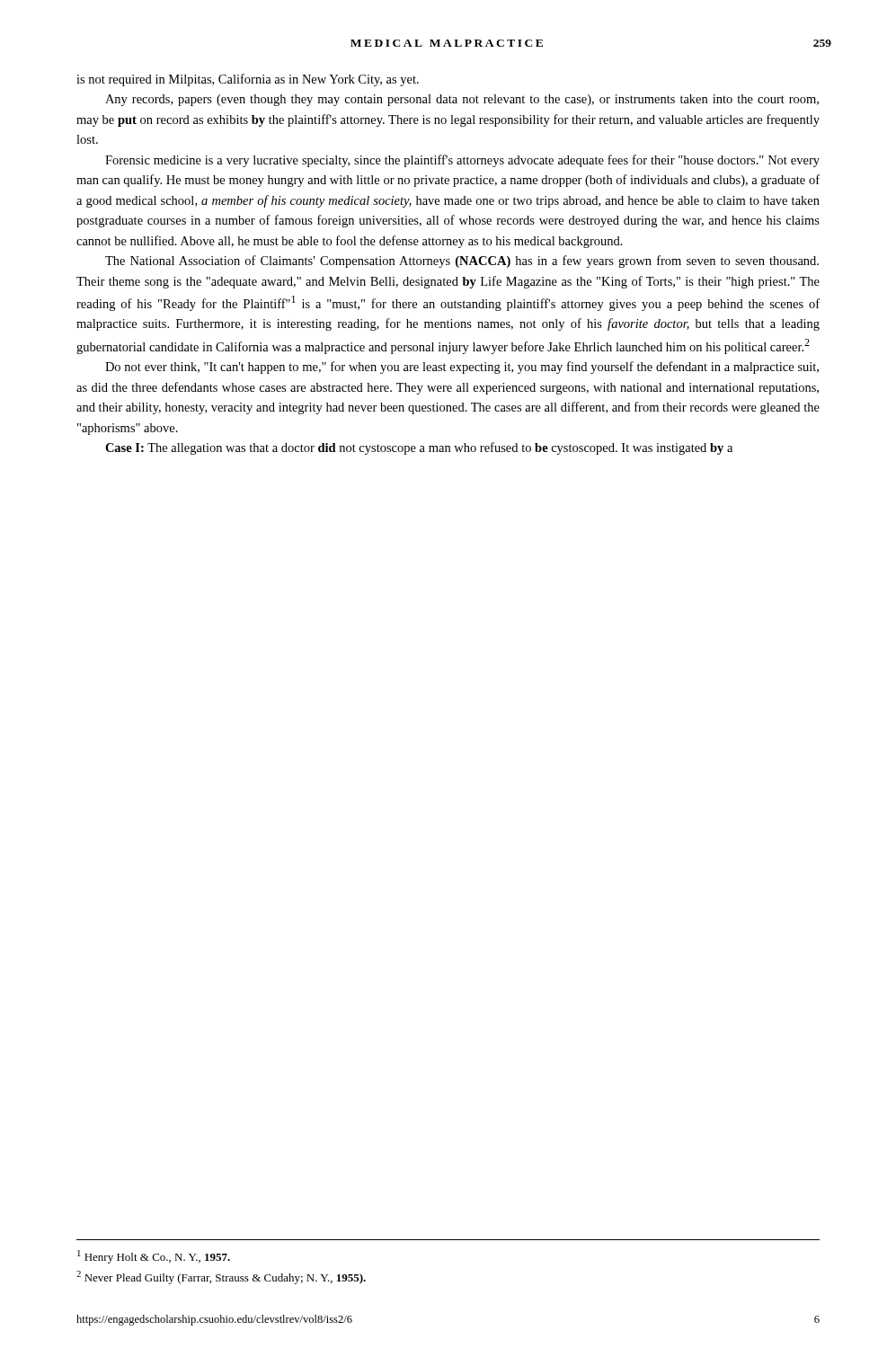Where is the passage that starts "Forensic medicine is a"?
The width and height of the screenshot is (896, 1348).
point(448,200)
